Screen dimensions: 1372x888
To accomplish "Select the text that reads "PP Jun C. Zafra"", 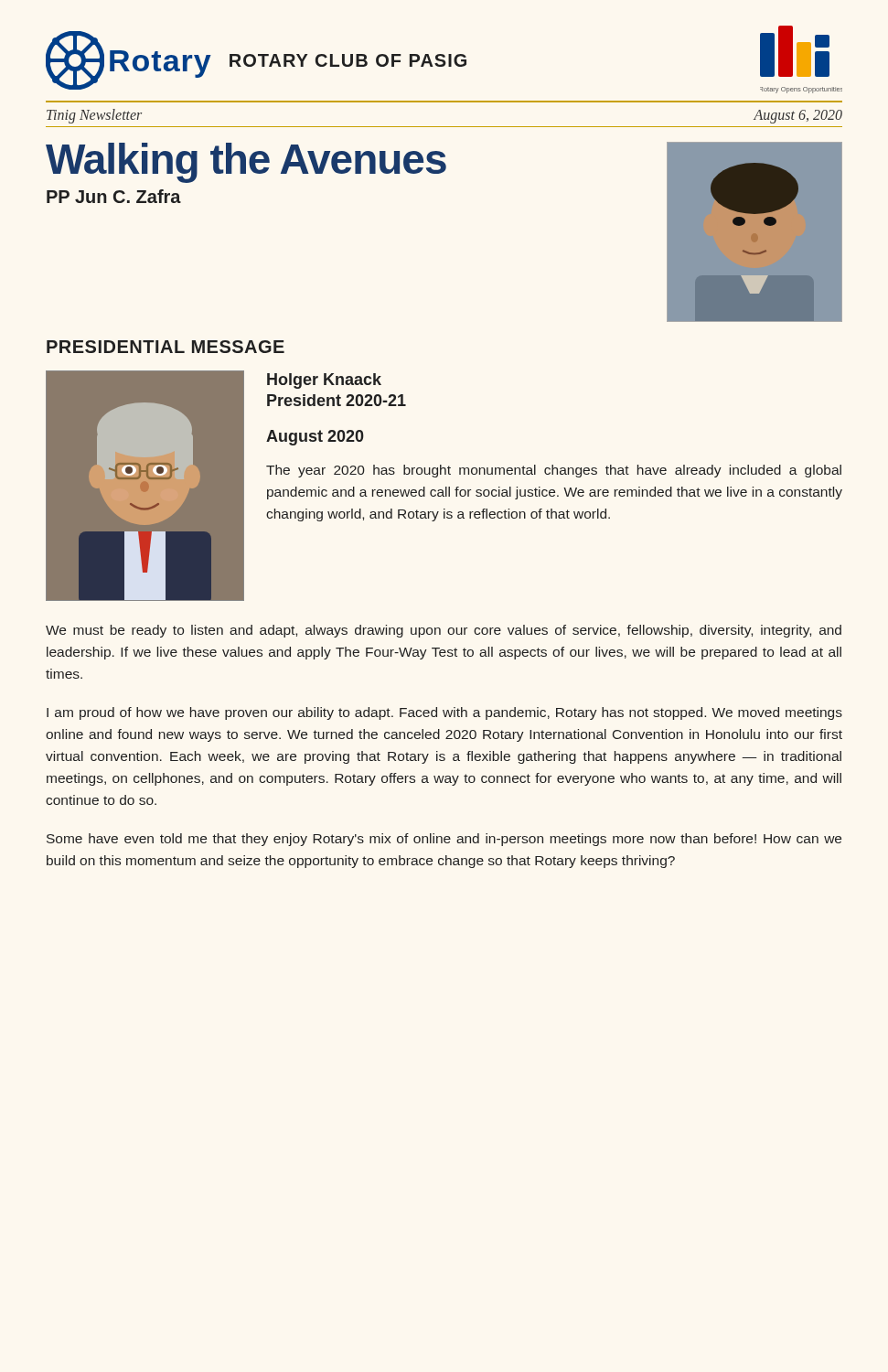I will pyautogui.click(x=113, y=196).
